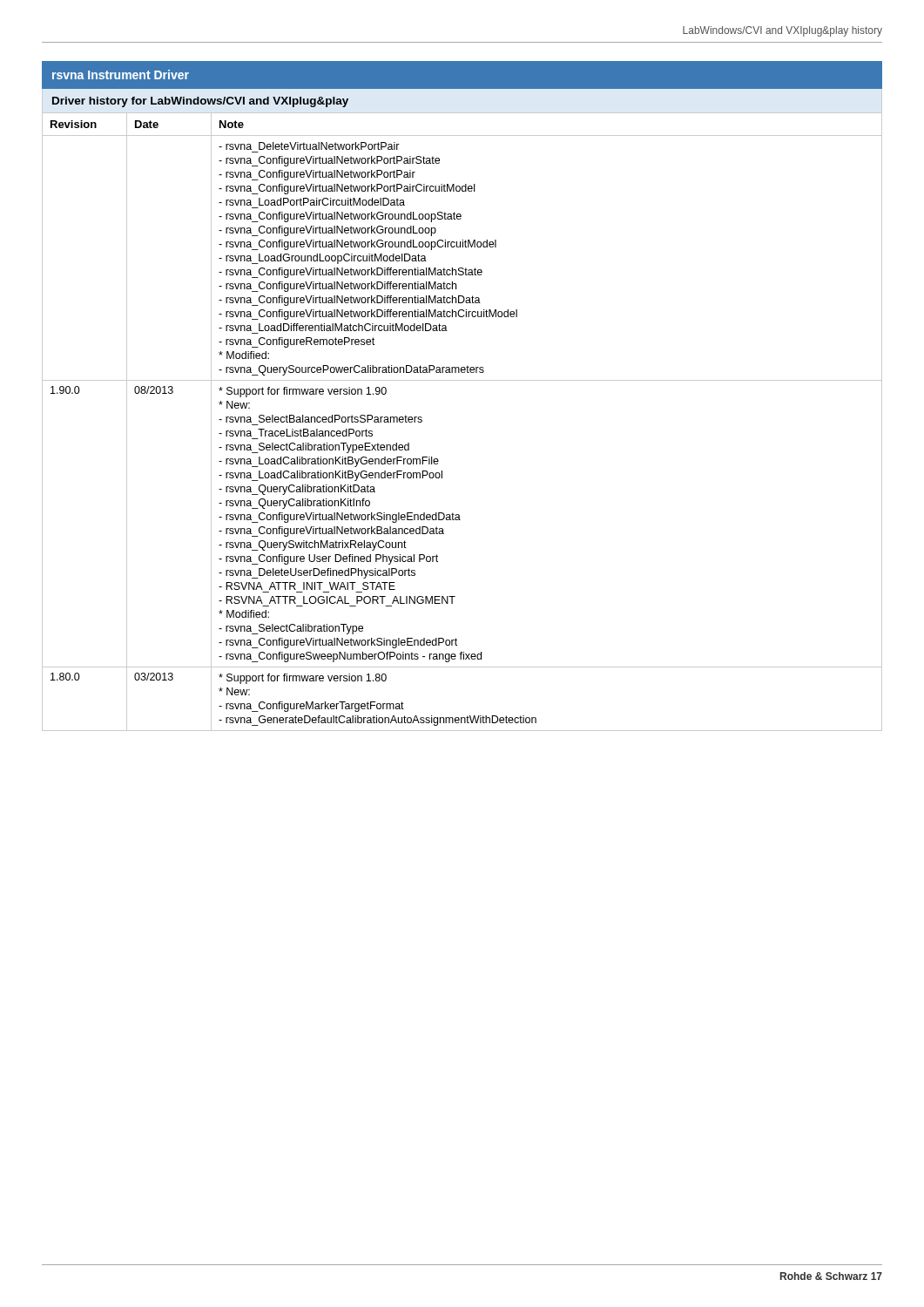Select a table

click(x=462, y=396)
